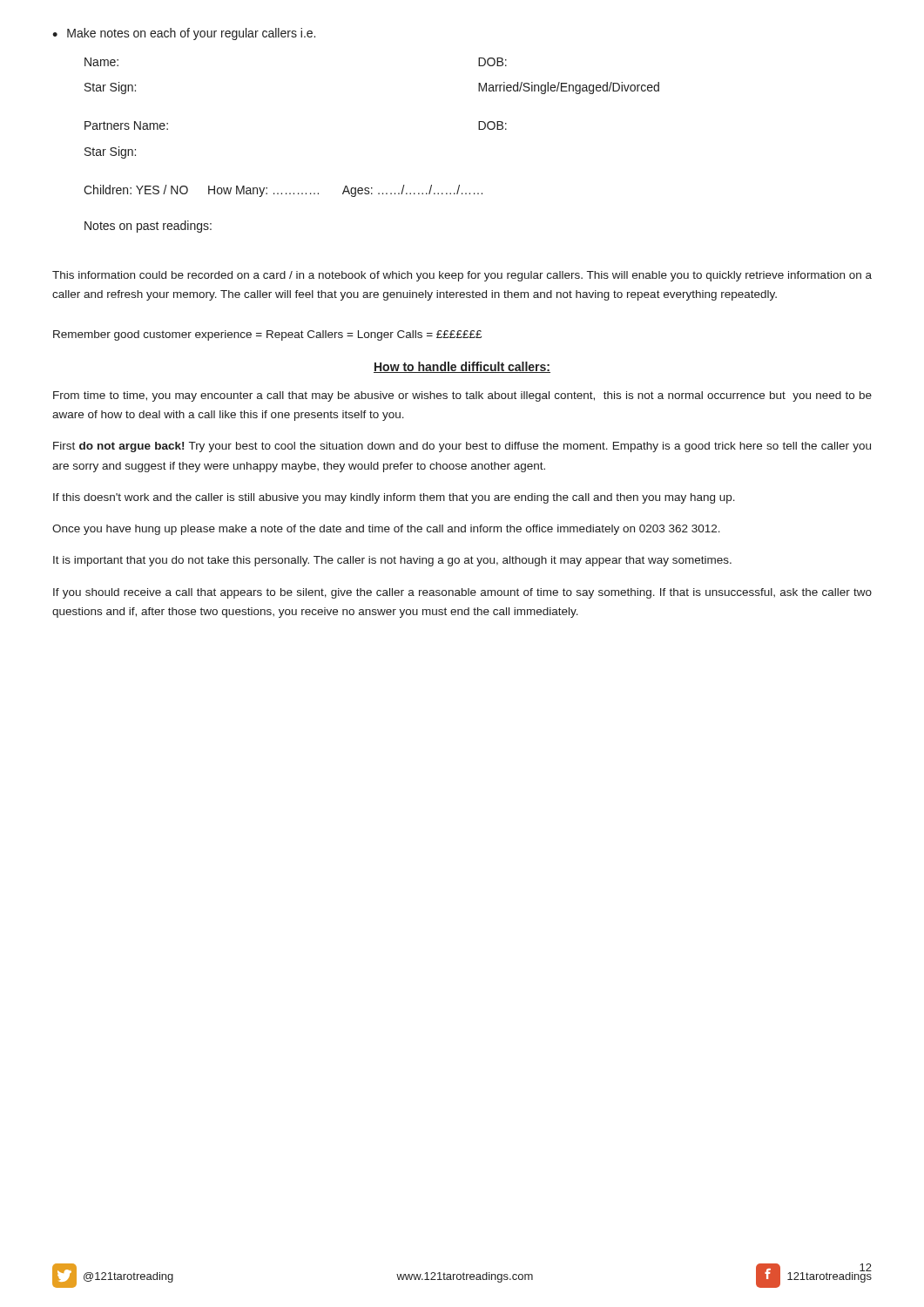
Task: Where is the passage that starts "It is important that"?
Action: (x=392, y=560)
